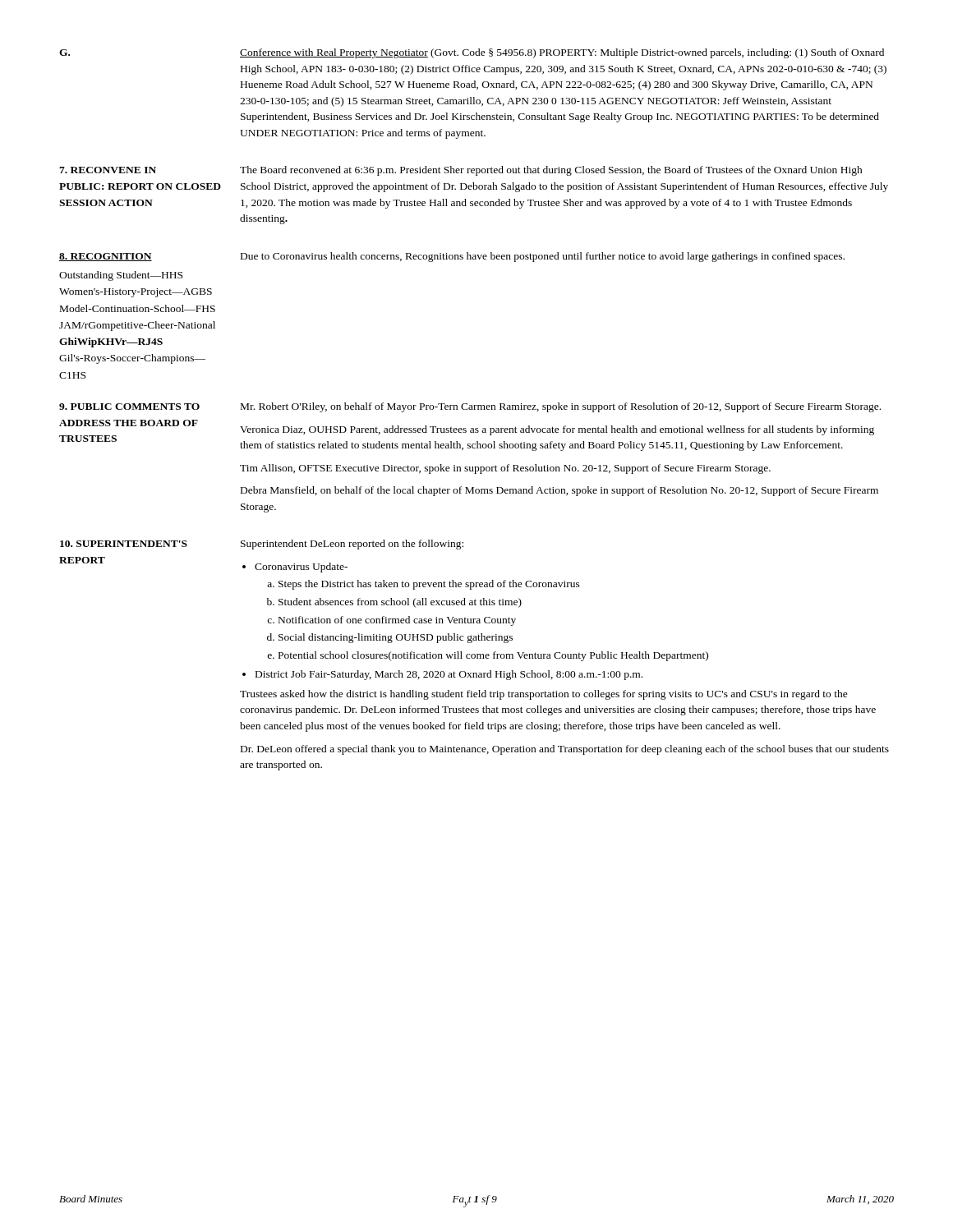Locate the element starting "Dr. DeLeon offered a special thank you to"
Image resolution: width=953 pixels, height=1232 pixels.
pyautogui.click(x=567, y=757)
